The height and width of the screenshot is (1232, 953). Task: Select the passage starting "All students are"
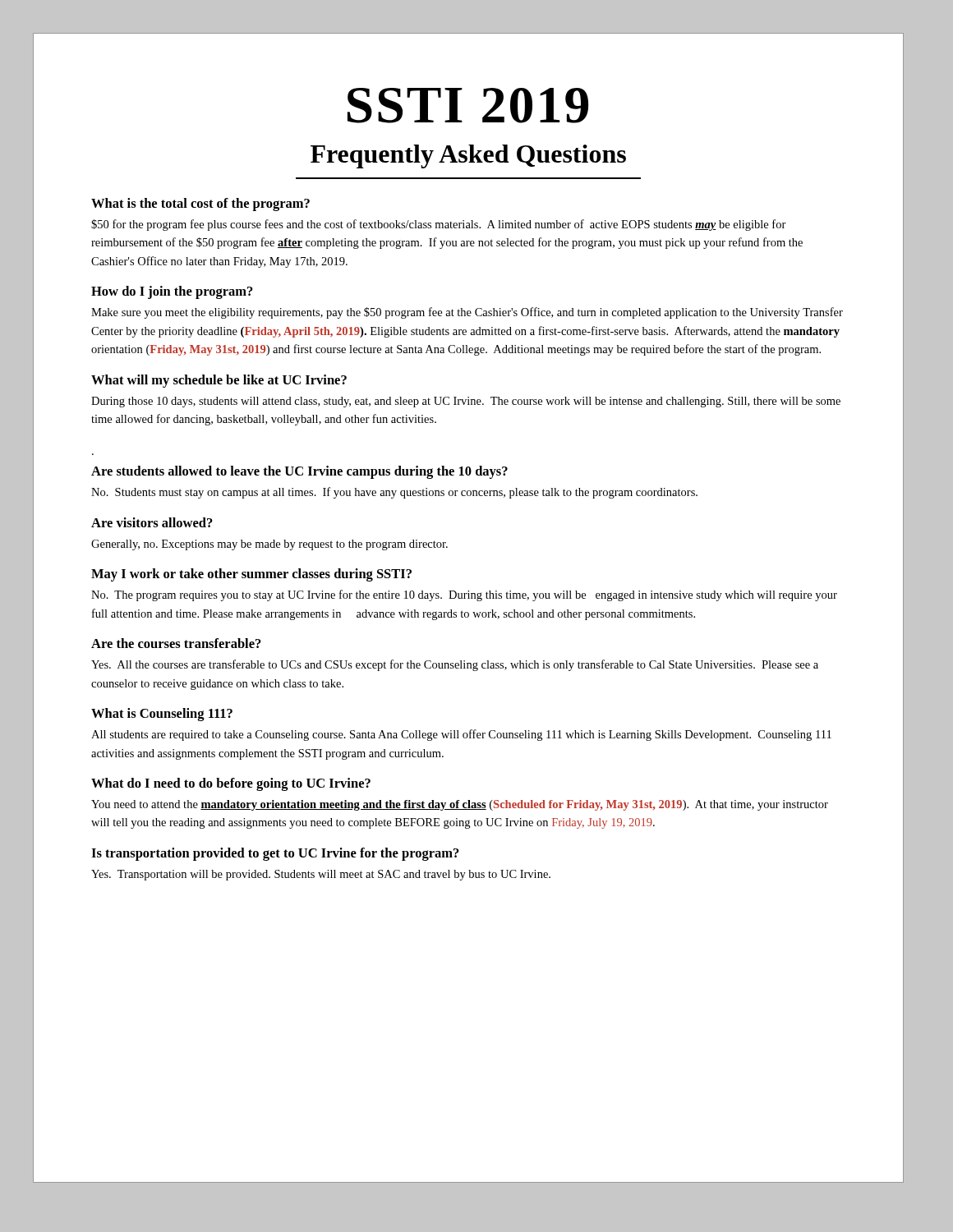point(468,744)
